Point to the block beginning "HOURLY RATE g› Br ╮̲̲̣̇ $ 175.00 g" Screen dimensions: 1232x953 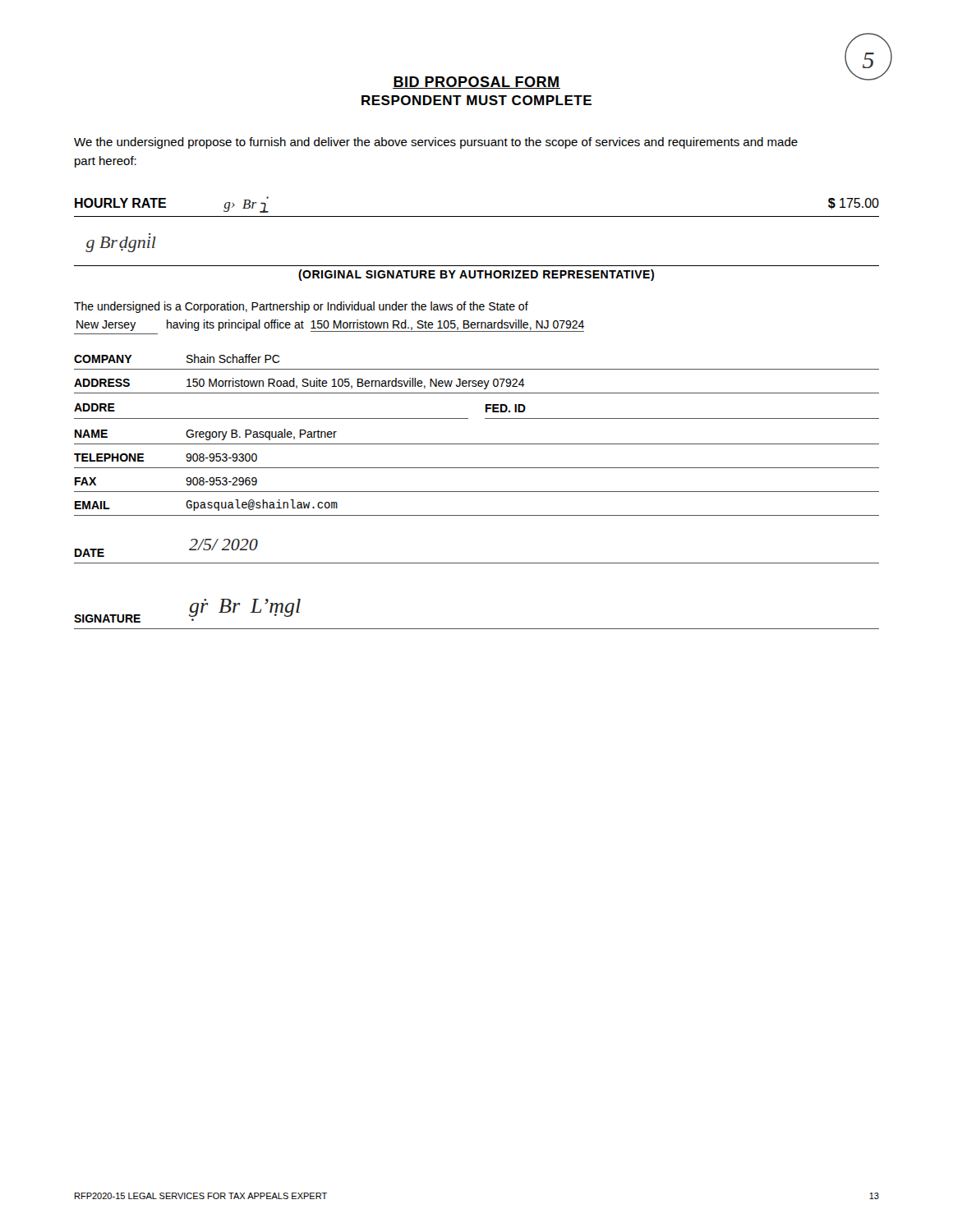[x=123, y=204]
